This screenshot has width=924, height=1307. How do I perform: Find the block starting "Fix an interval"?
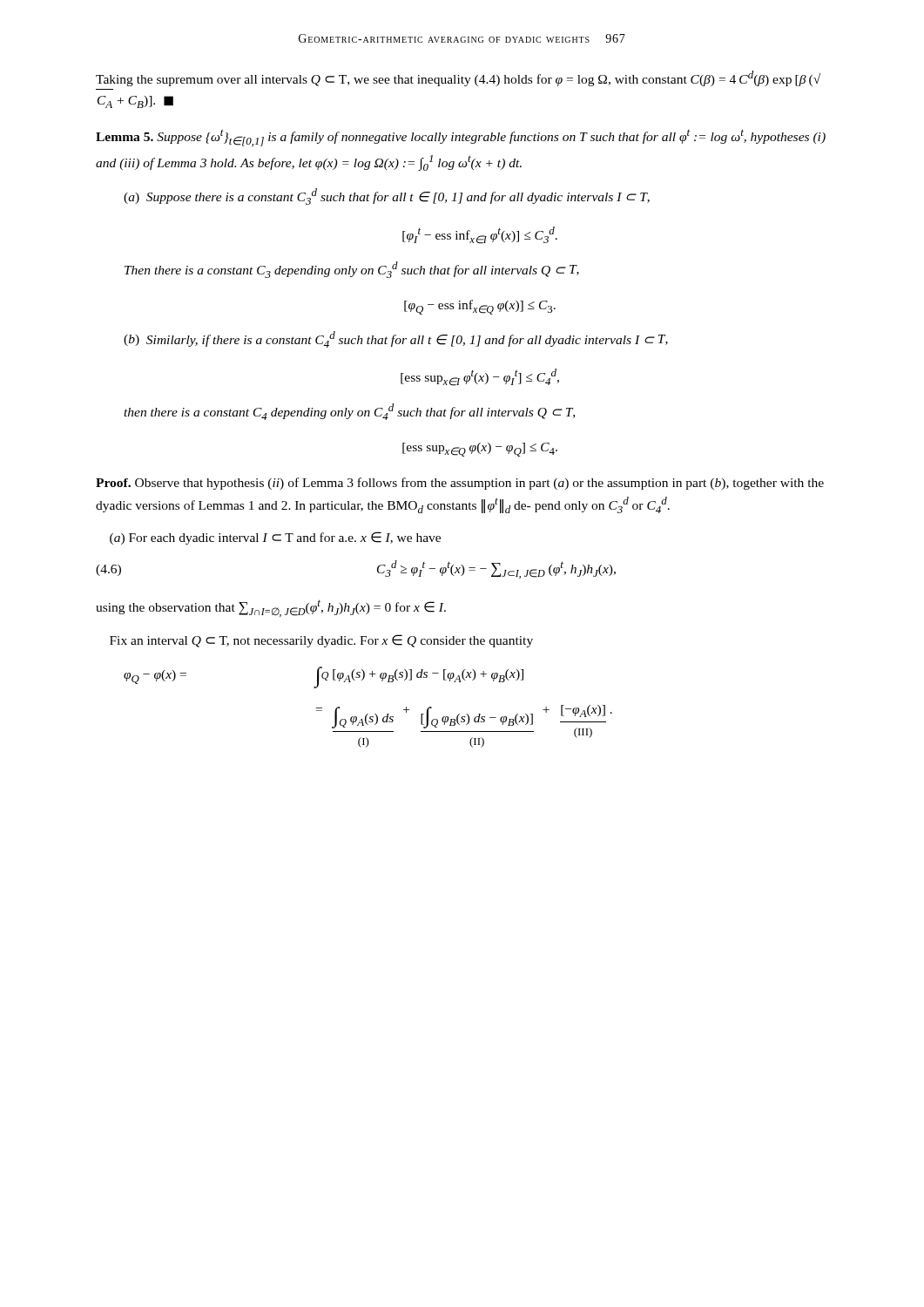click(314, 640)
